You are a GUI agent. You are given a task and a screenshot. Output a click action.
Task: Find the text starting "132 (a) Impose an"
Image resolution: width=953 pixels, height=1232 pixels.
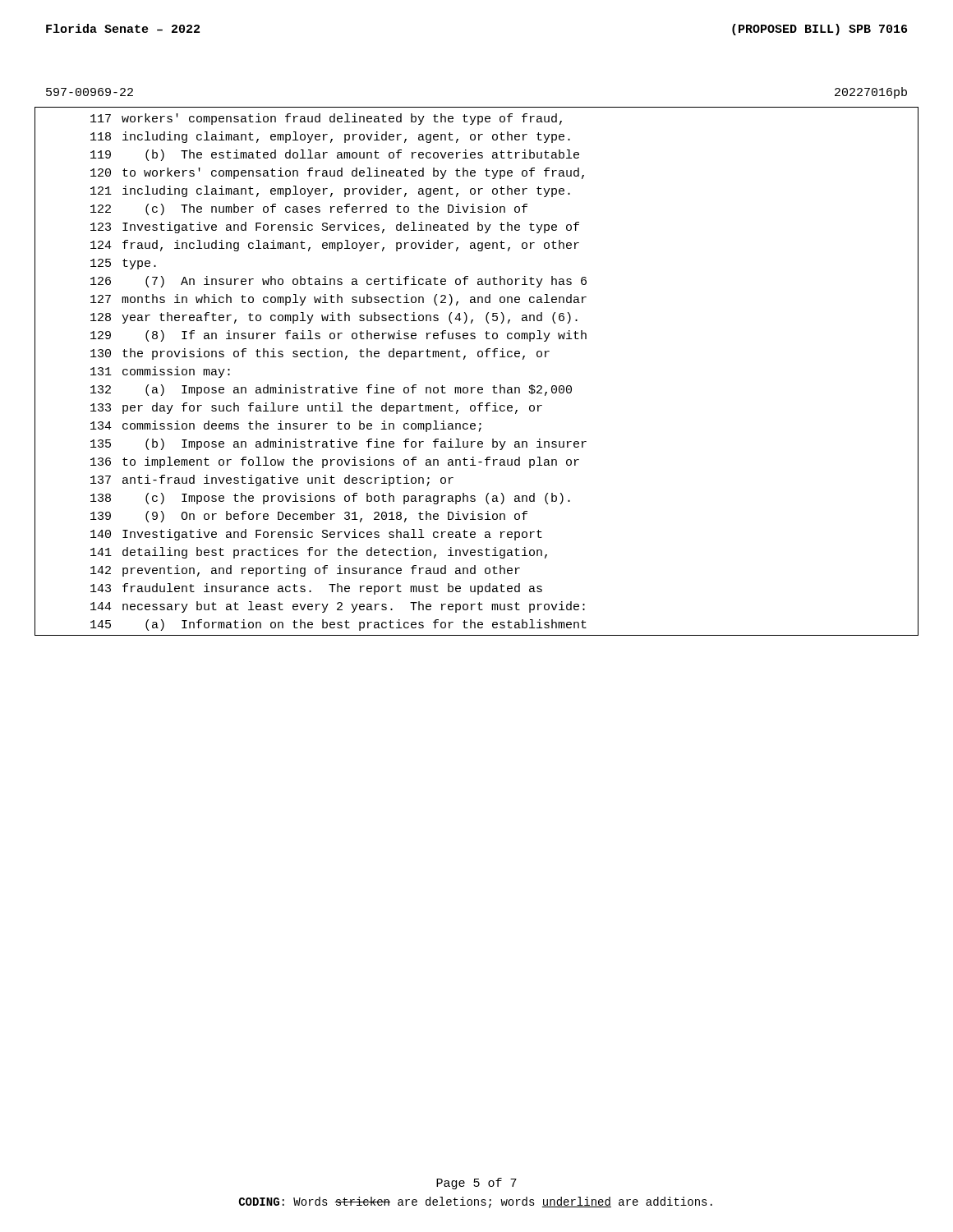point(476,391)
